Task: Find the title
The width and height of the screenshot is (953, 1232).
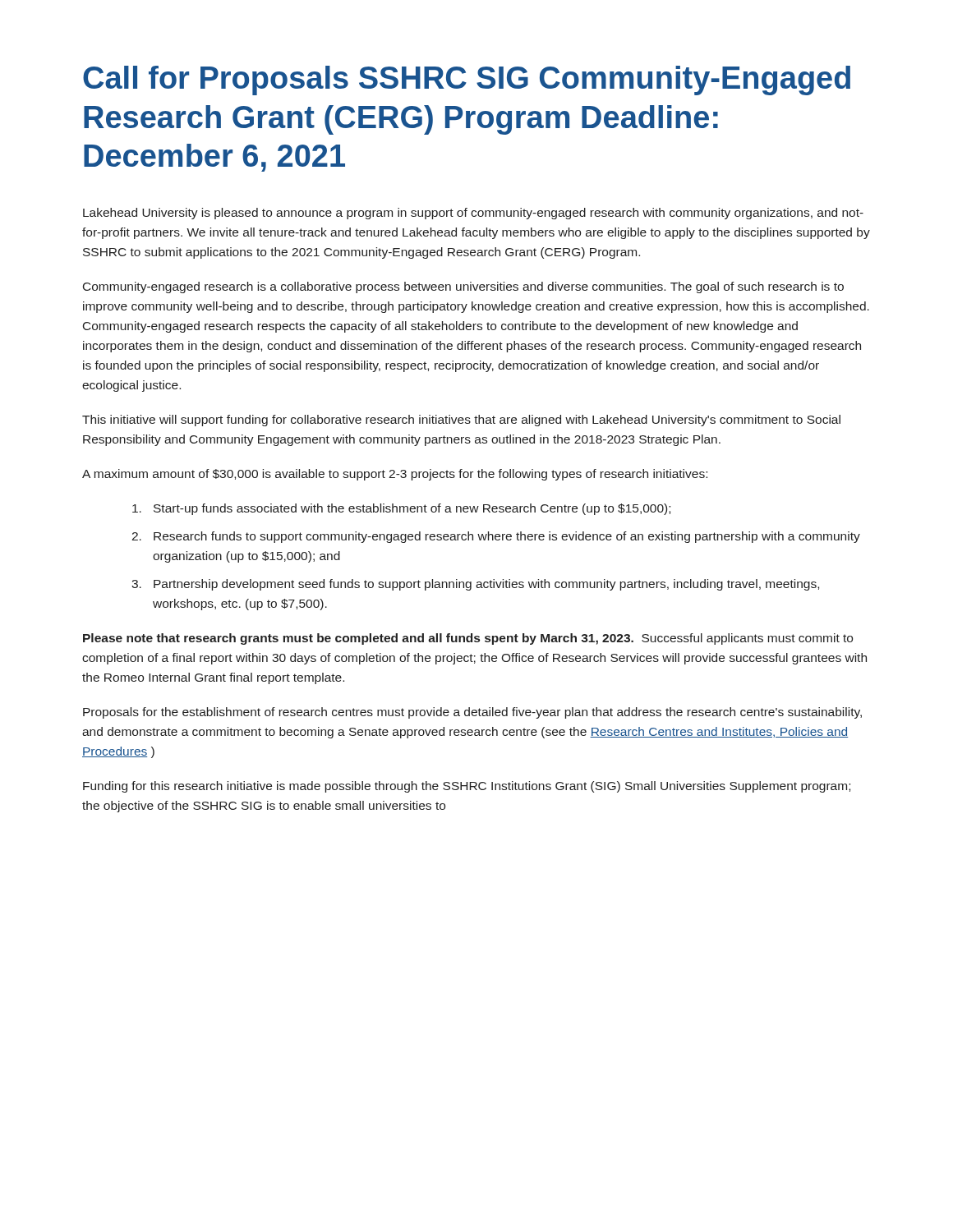Action: [x=467, y=117]
